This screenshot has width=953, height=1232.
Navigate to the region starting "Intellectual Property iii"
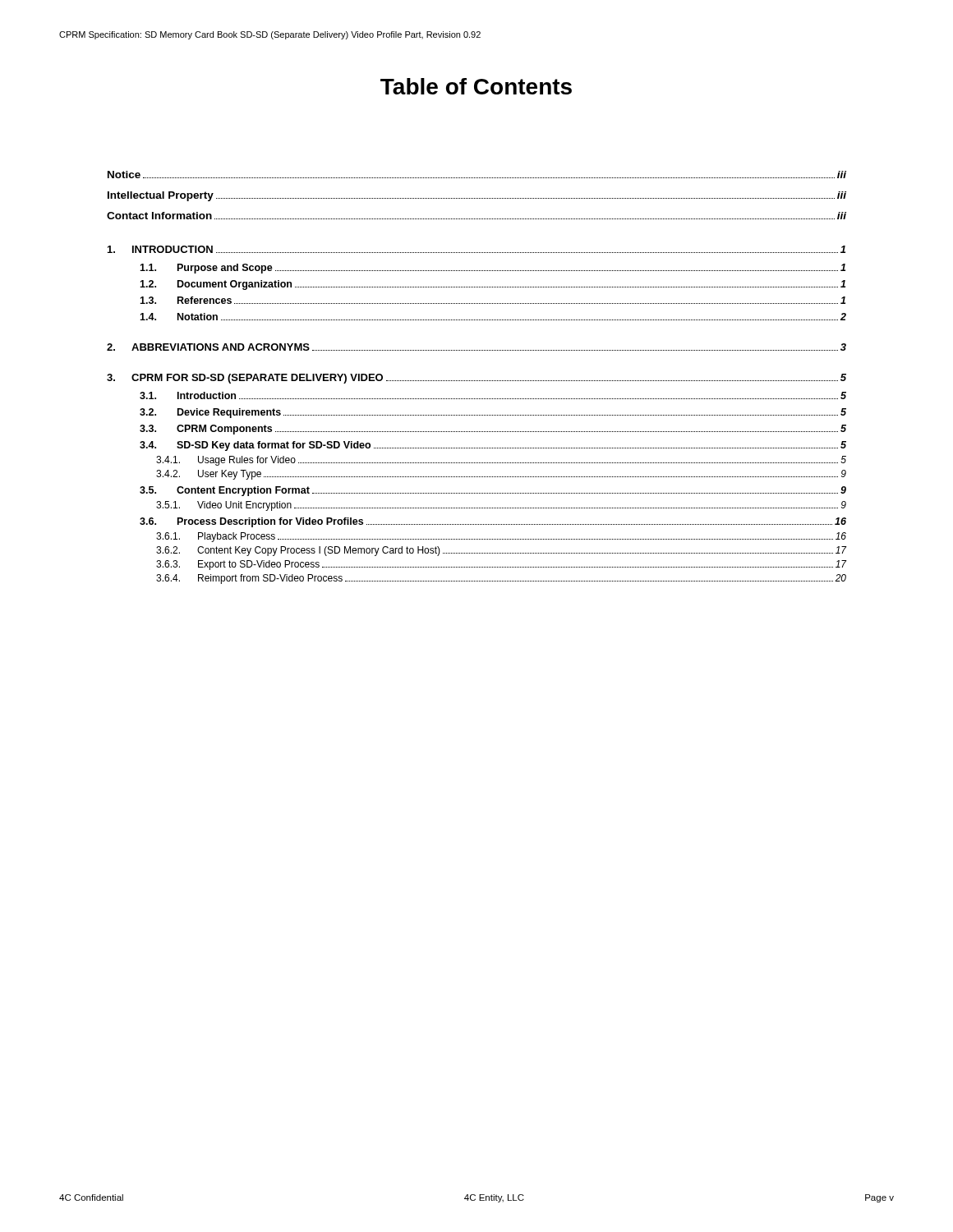click(476, 195)
